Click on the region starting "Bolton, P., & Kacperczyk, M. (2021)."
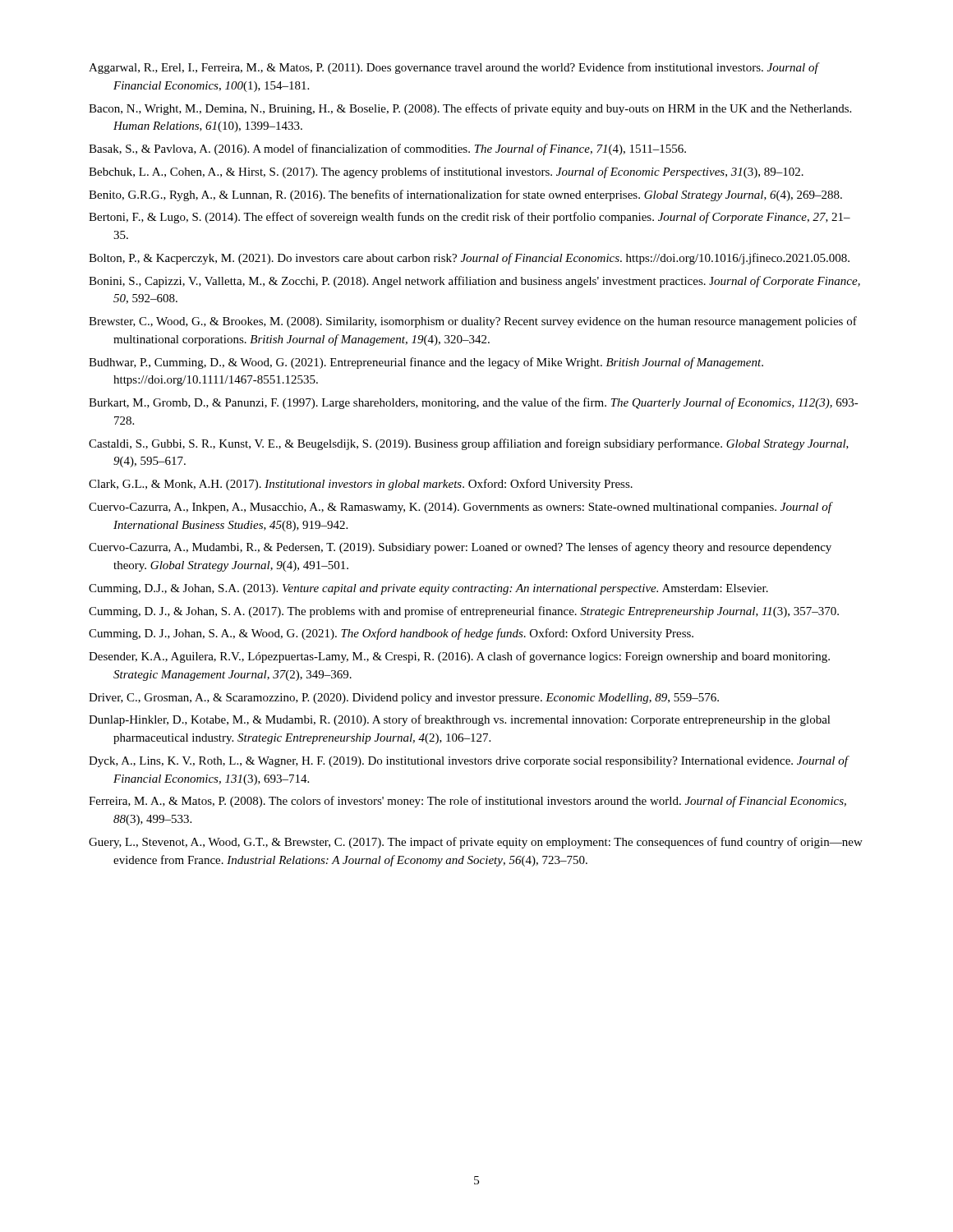This screenshot has height=1232, width=953. coord(470,258)
